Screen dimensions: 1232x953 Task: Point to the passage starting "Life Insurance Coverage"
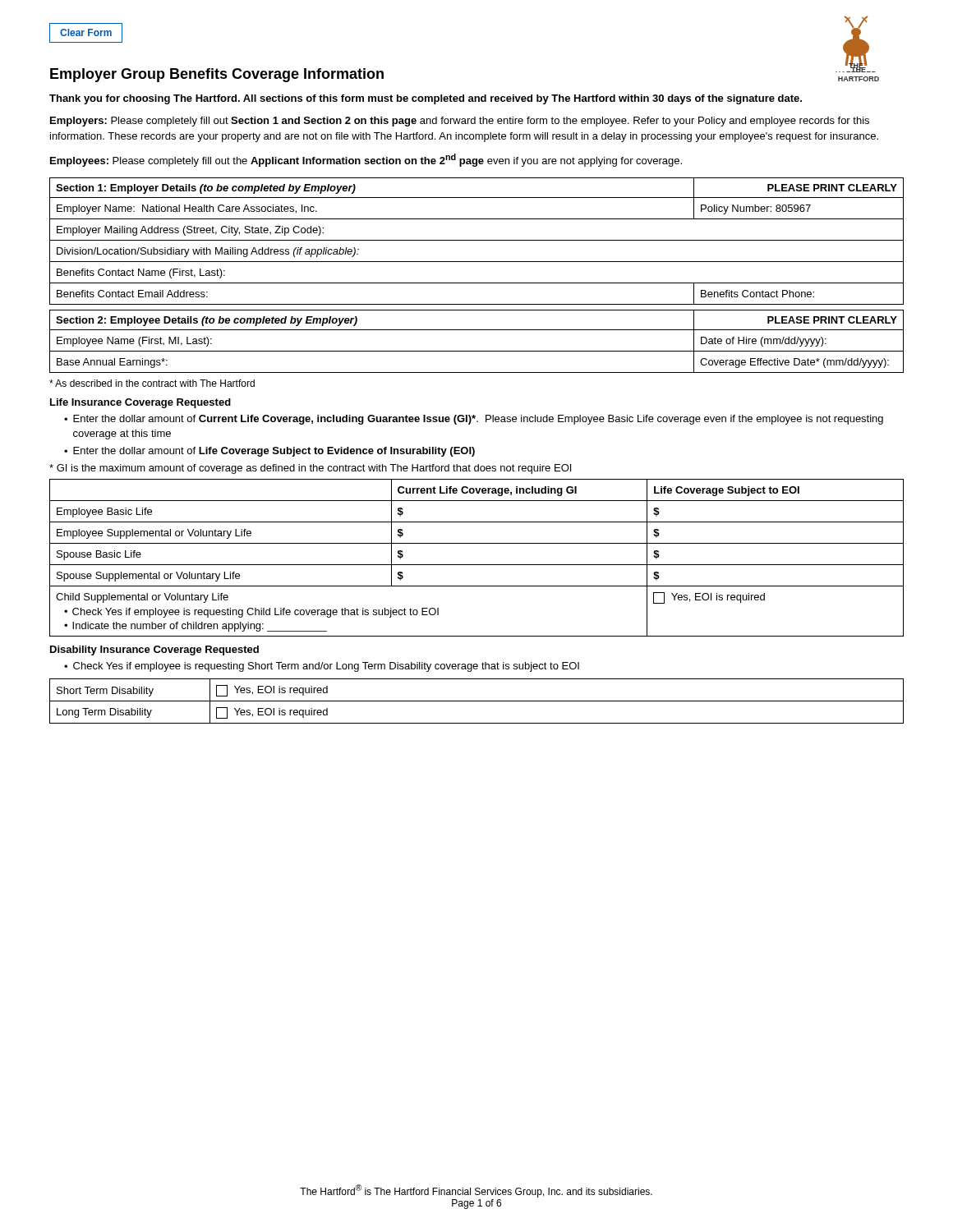coord(140,402)
